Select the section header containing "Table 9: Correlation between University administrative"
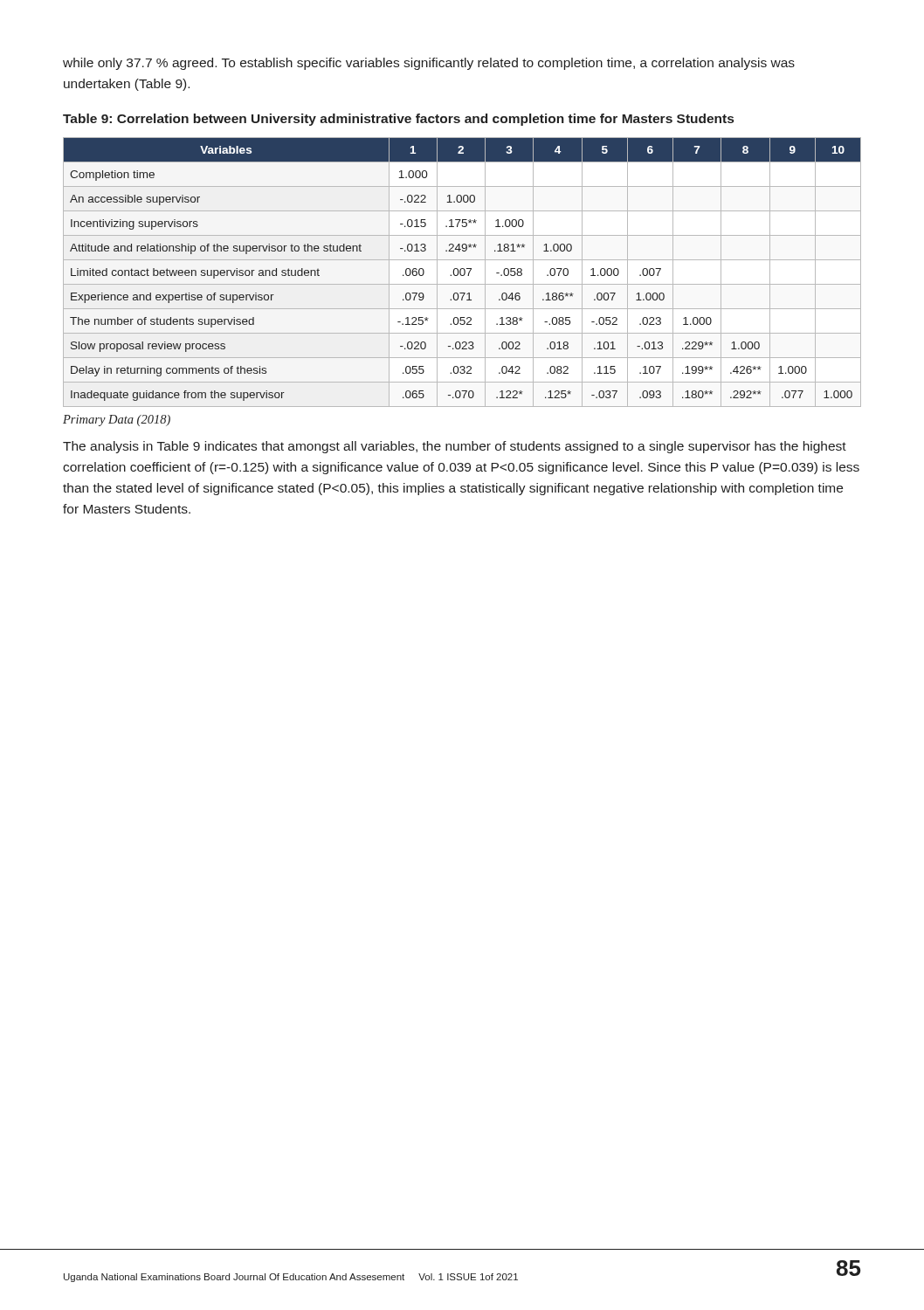The width and height of the screenshot is (924, 1310). pyautogui.click(x=399, y=118)
